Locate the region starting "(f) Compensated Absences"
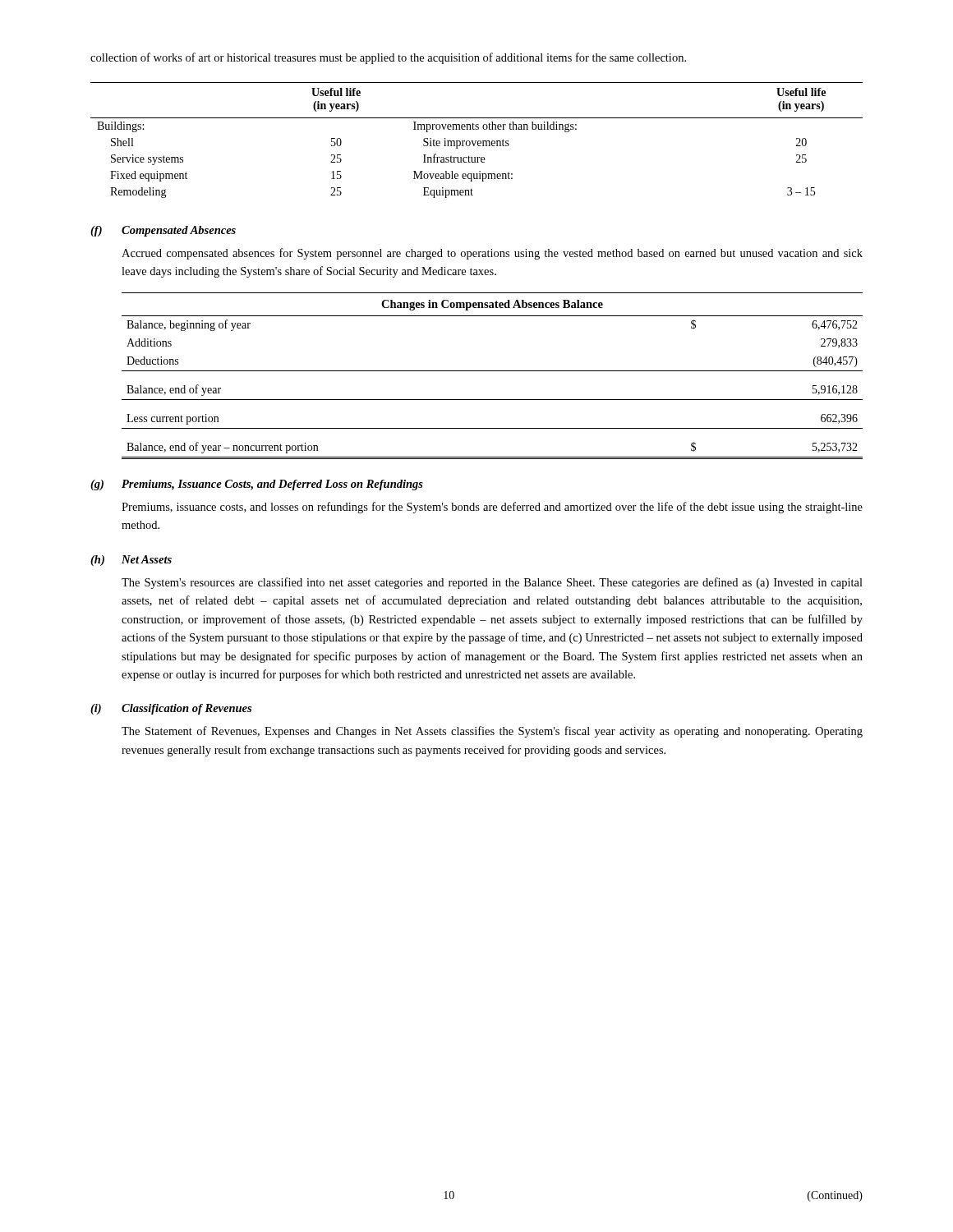 click(163, 230)
